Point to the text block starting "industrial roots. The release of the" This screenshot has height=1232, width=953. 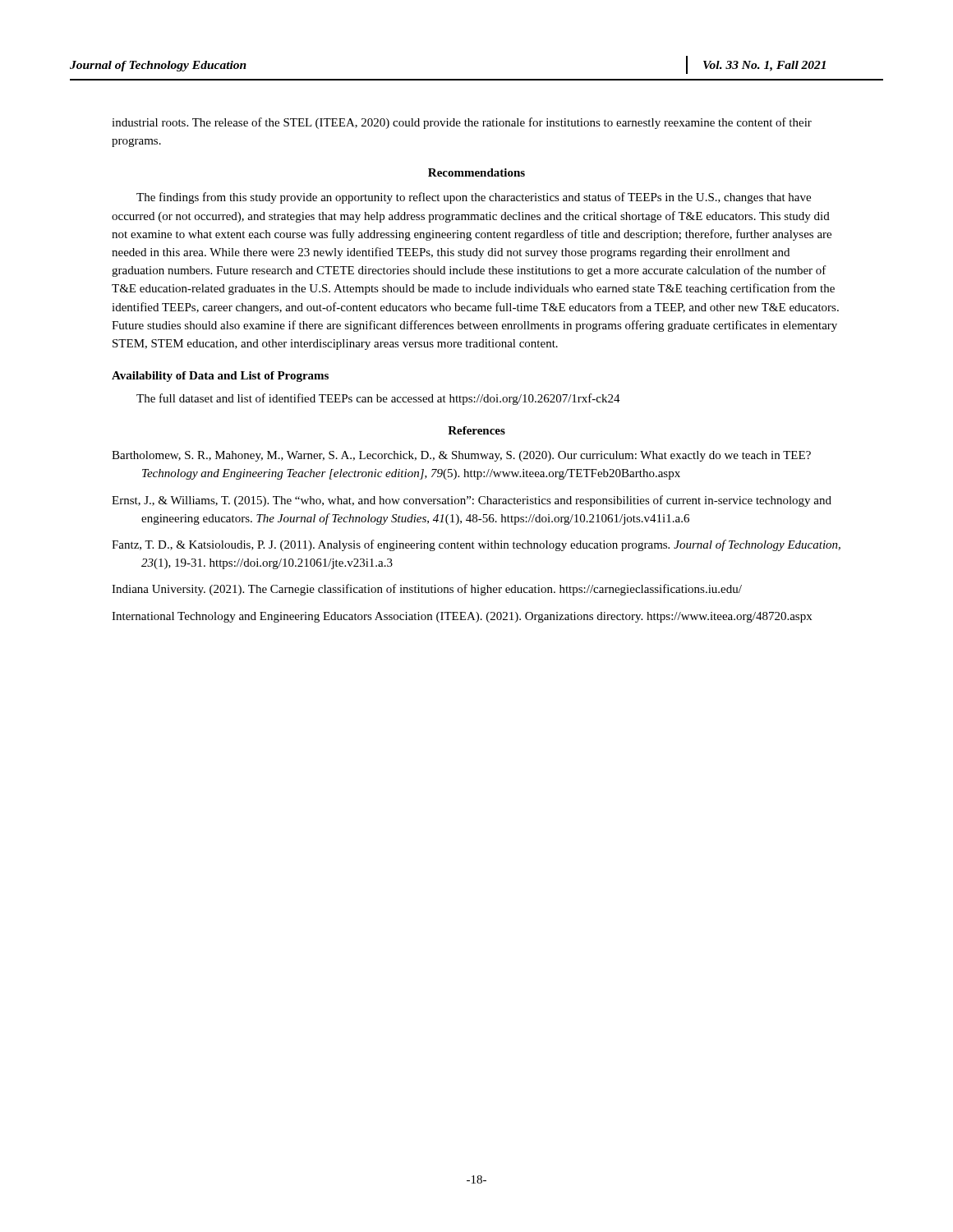point(462,132)
